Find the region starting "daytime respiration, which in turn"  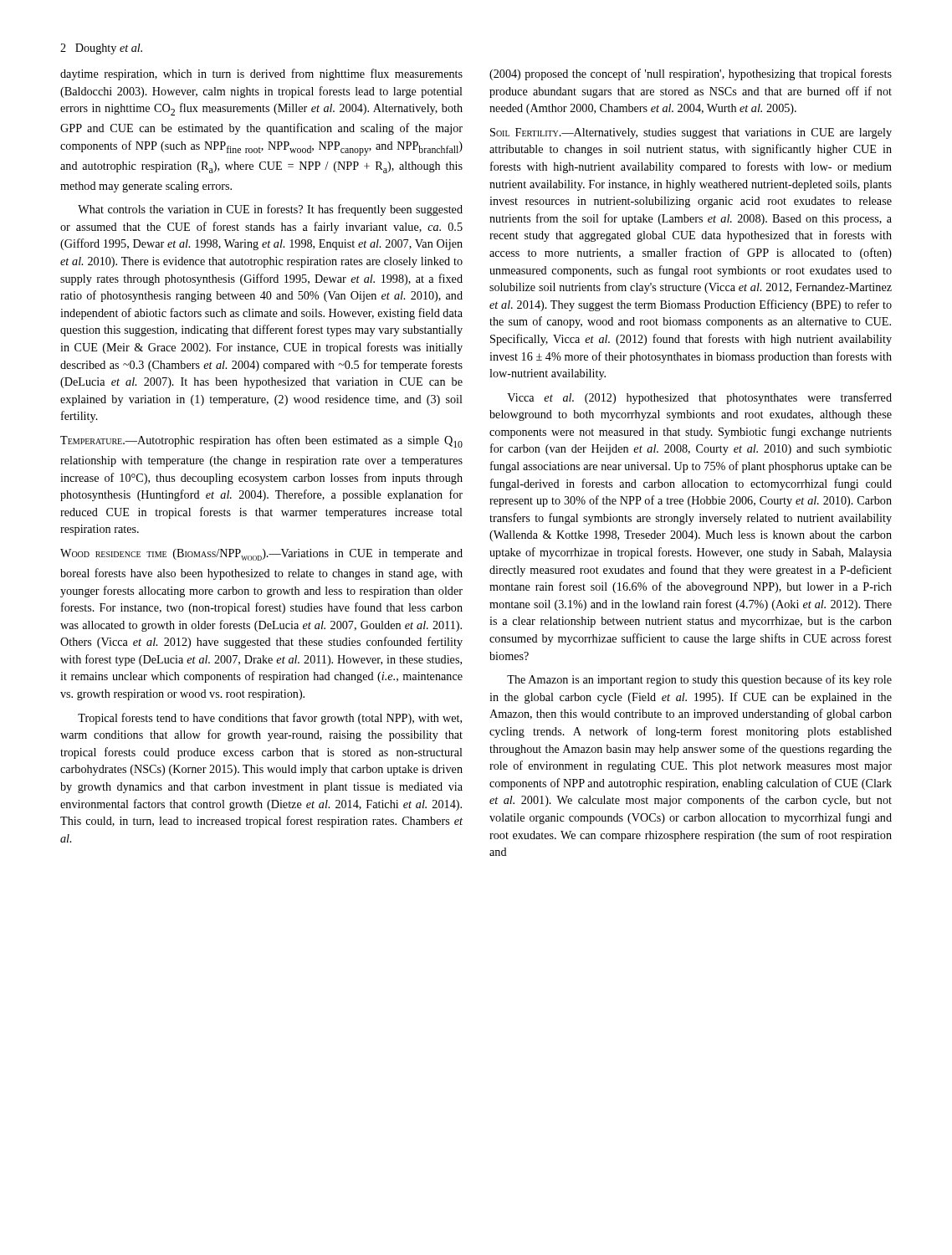pos(261,130)
